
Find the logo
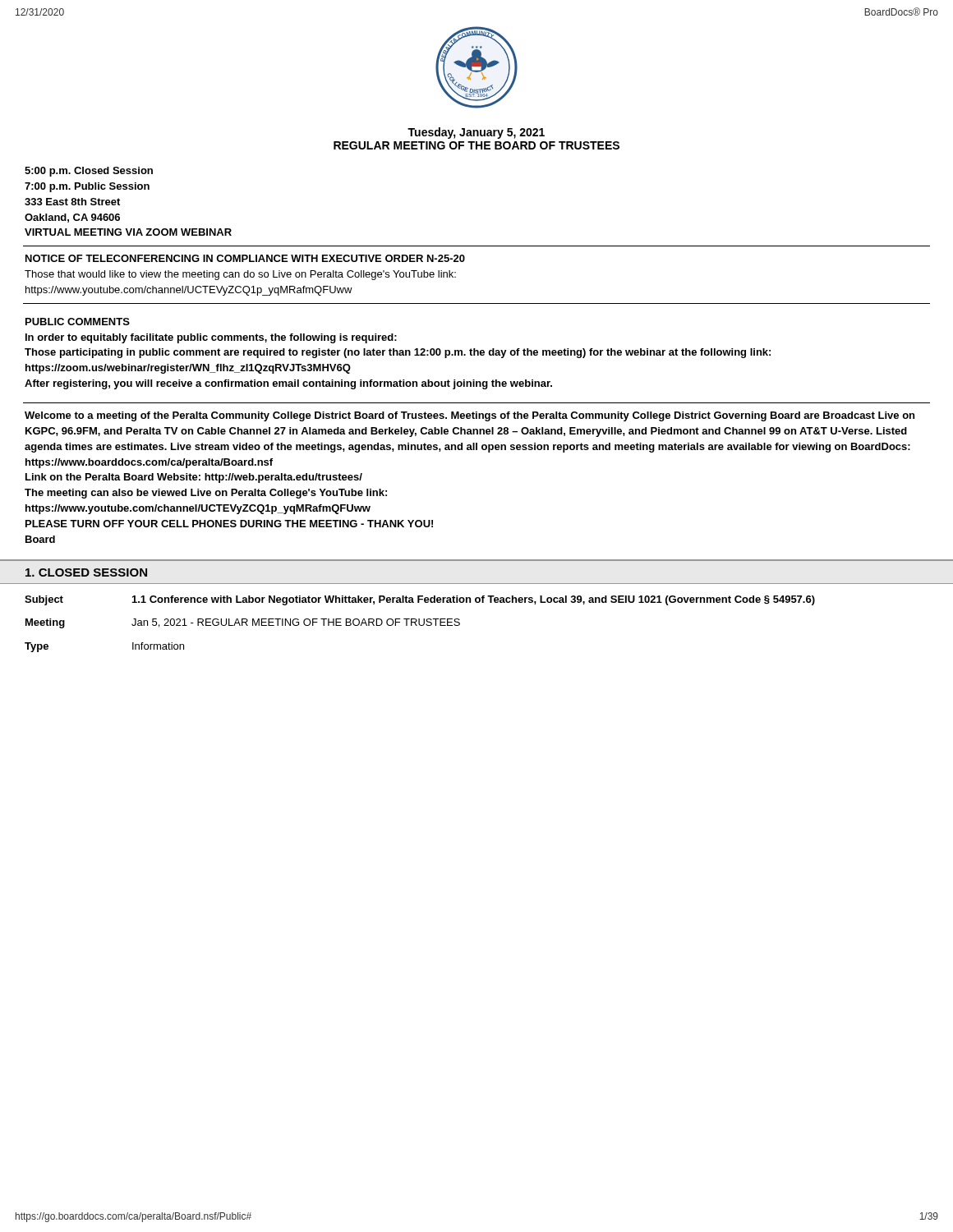476,68
